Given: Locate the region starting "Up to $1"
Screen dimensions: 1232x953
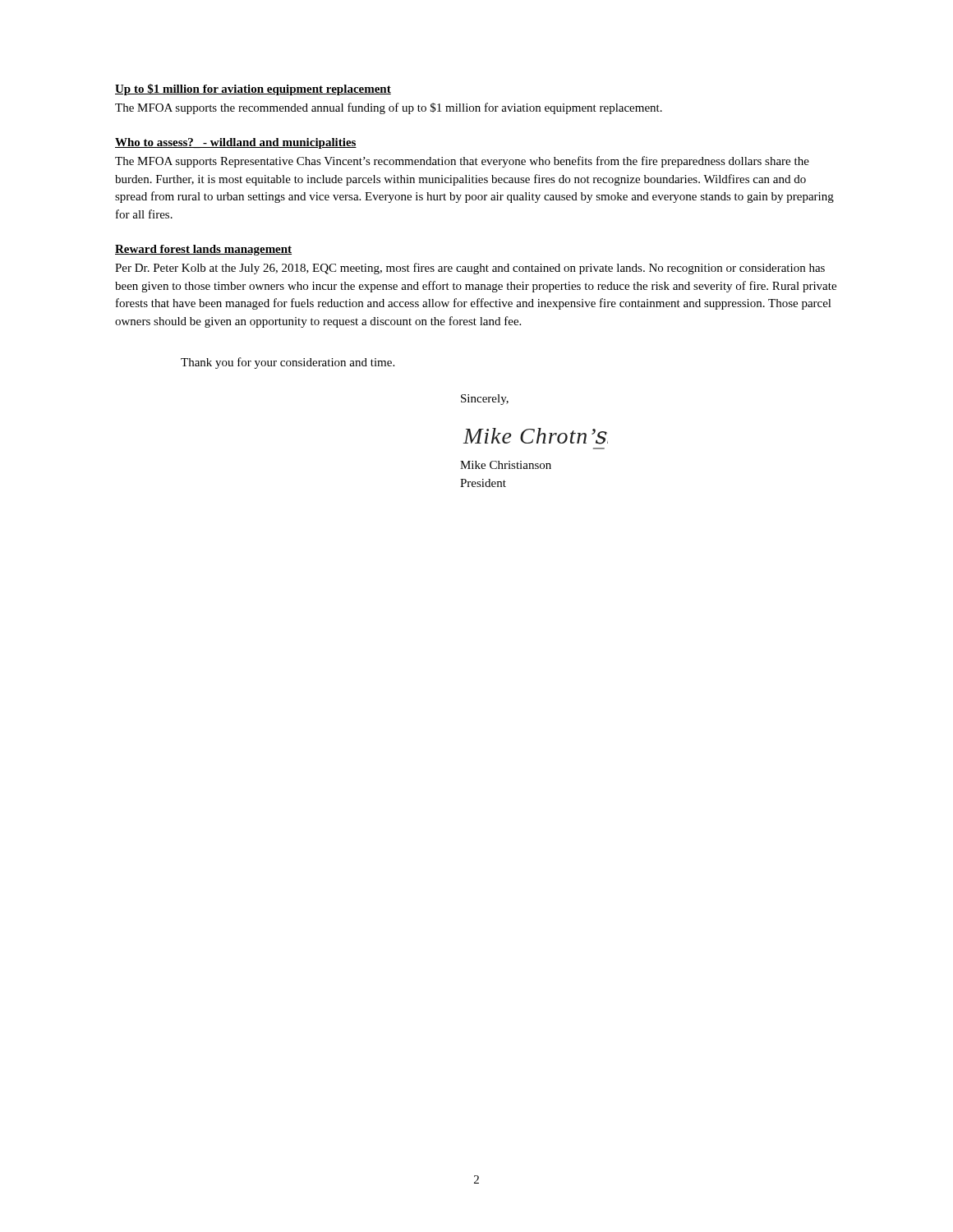Looking at the screenshot, I should (253, 89).
